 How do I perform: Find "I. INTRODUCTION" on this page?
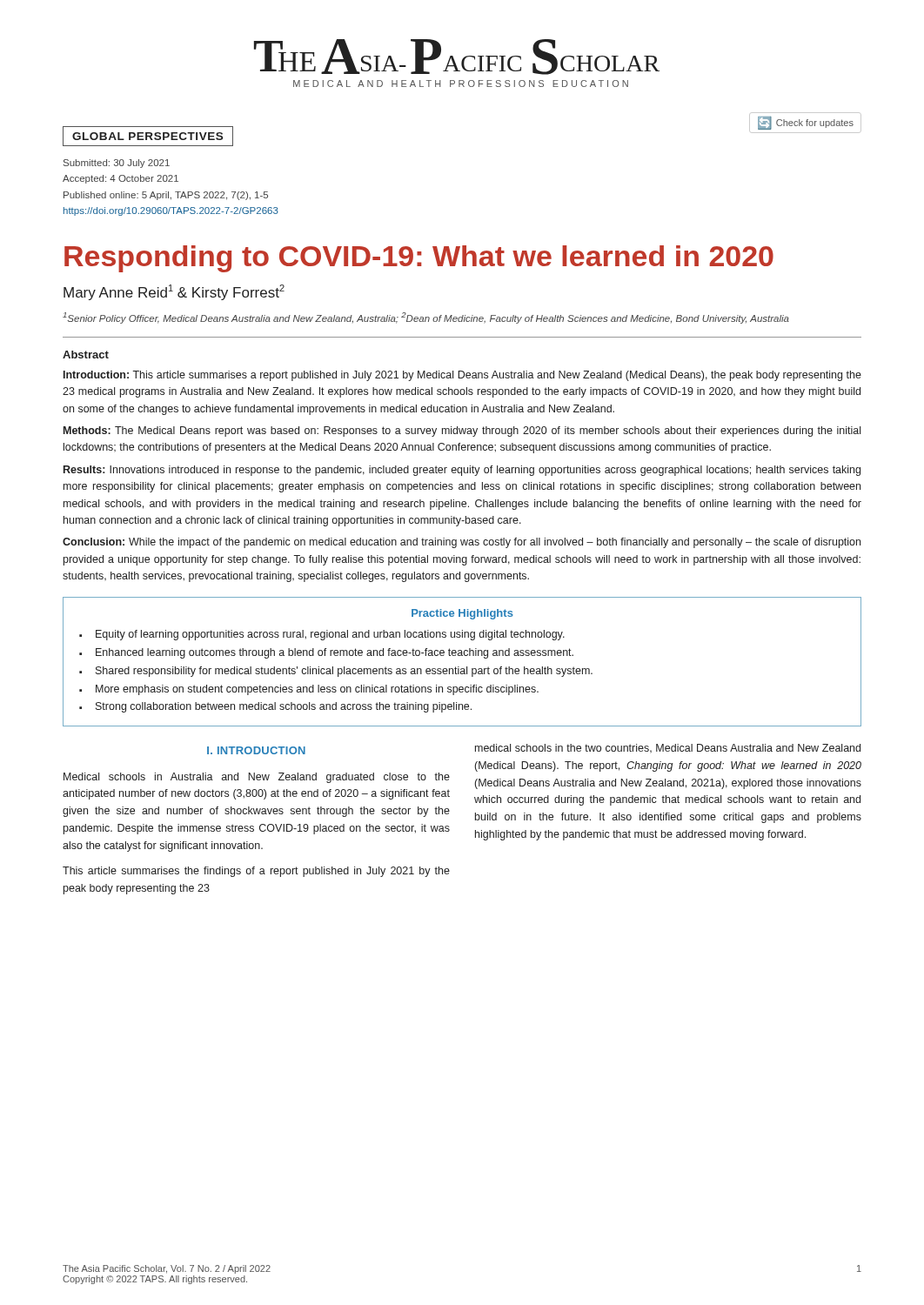256,751
